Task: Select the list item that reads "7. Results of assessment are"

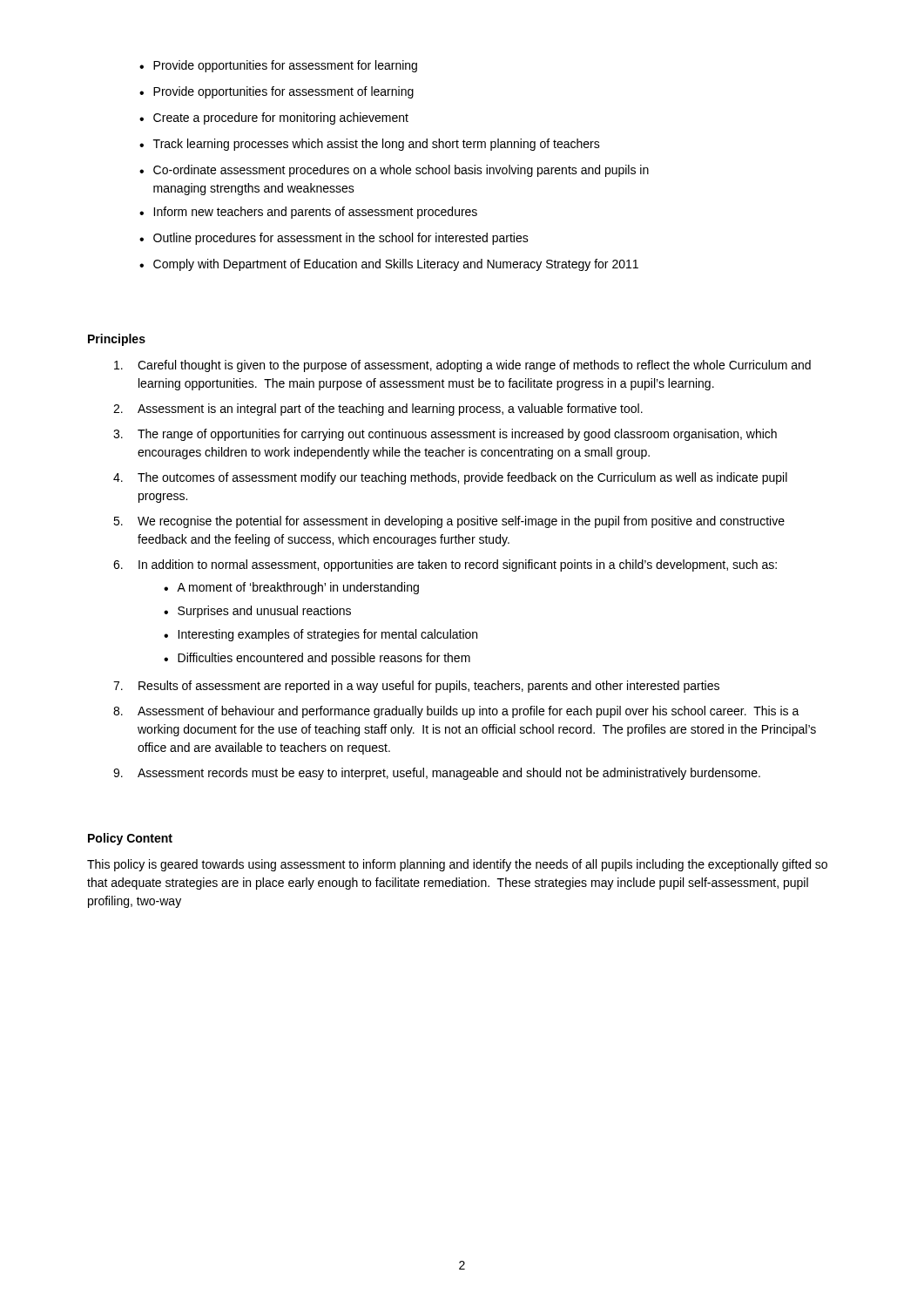Action: [x=416, y=686]
